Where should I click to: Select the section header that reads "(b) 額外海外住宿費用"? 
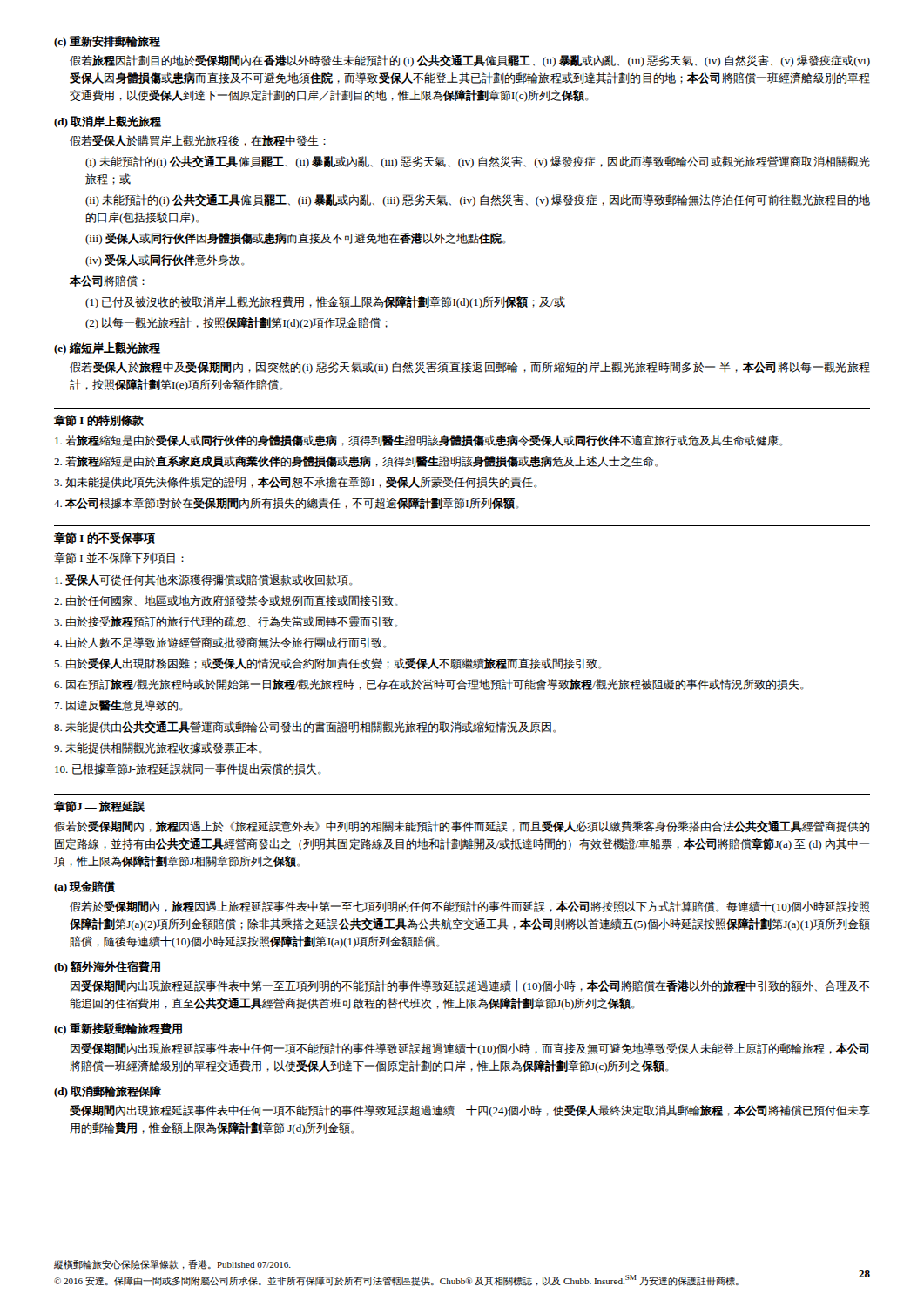pos(108,967)
